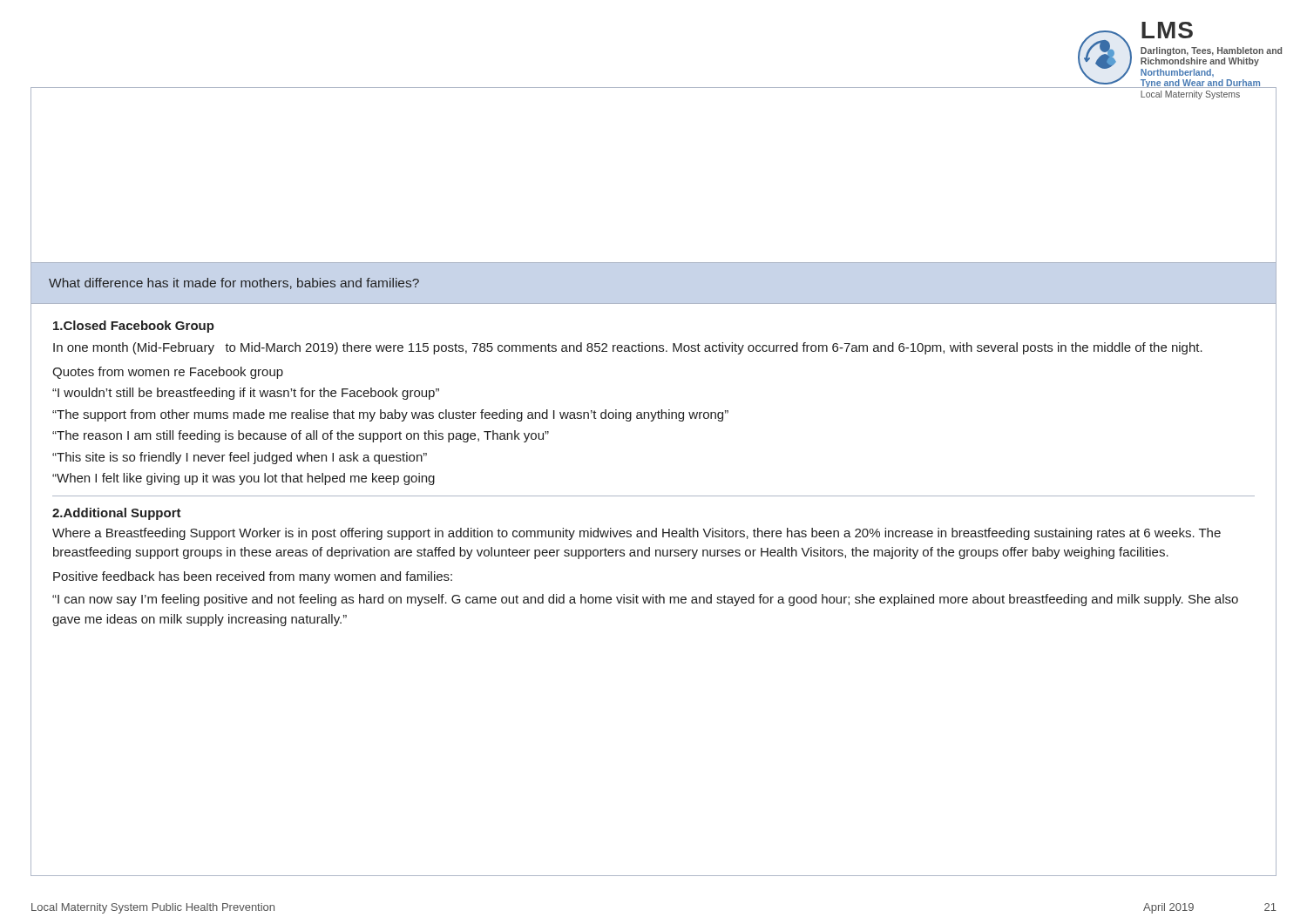Click on the region starting "Quotes from women re Facebook group"
This screenshot has width=1307, height=924.
coord(168,371)
